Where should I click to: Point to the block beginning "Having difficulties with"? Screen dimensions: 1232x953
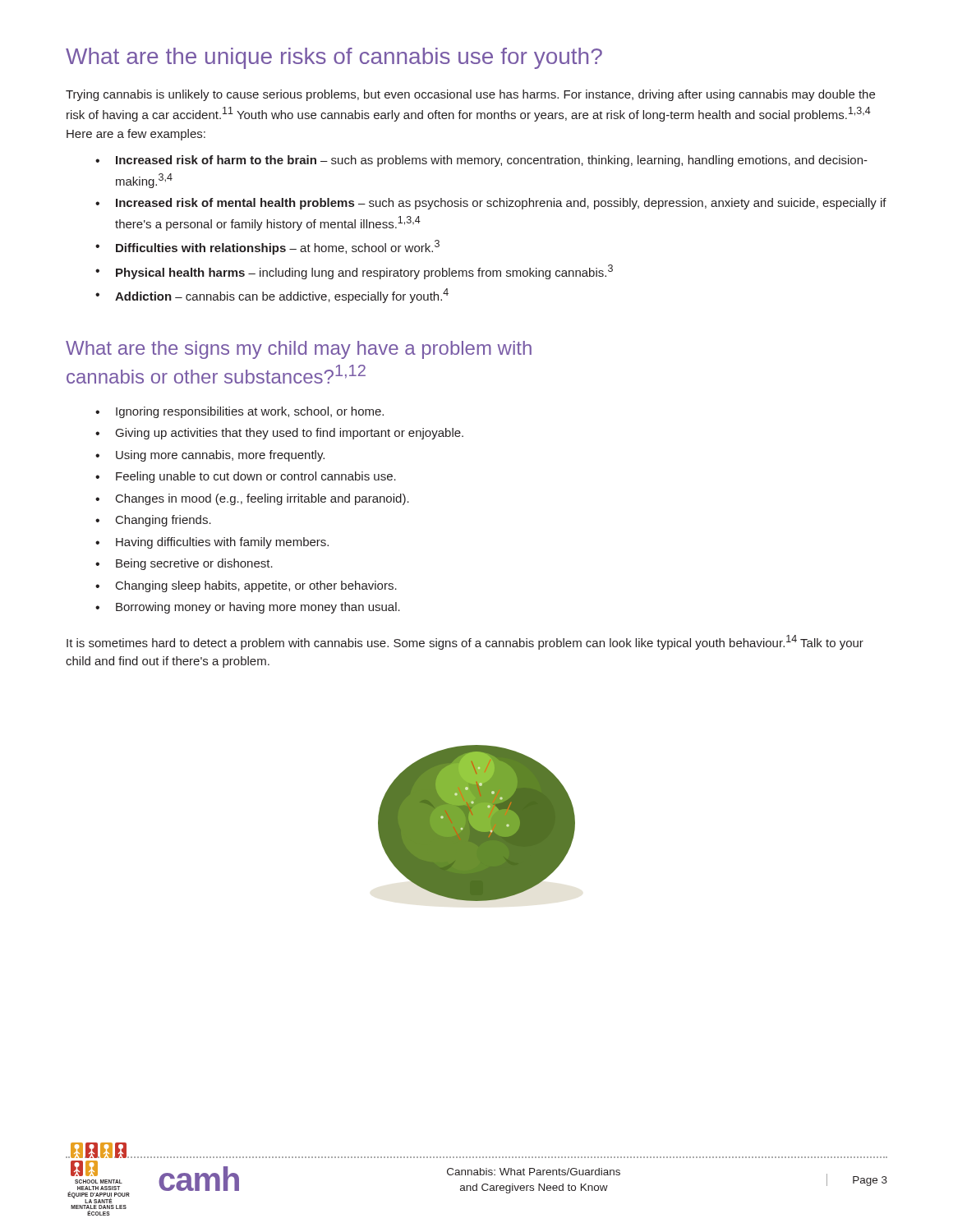point(222,541)
